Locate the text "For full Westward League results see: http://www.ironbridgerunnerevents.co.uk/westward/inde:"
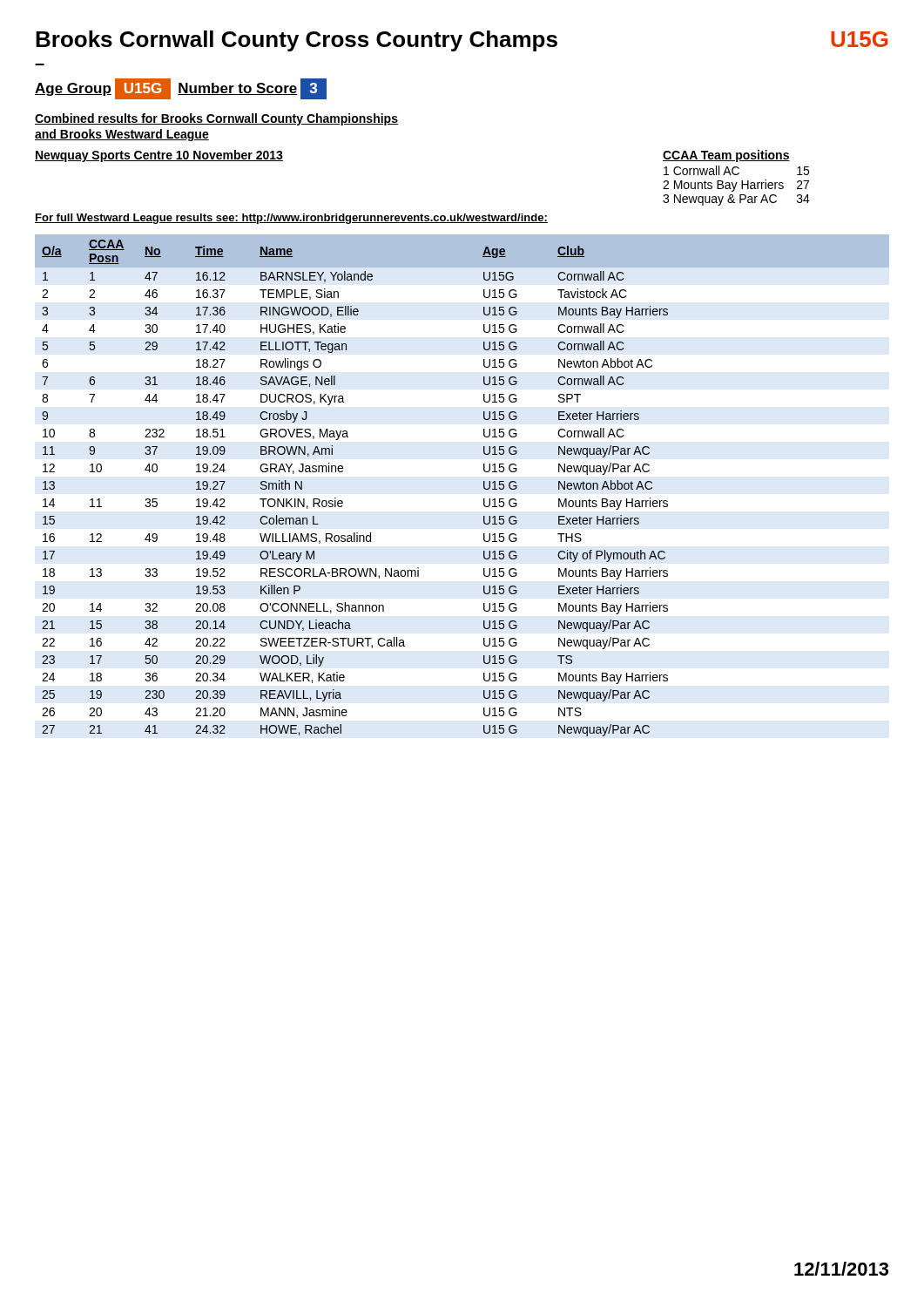 coord(291,217)
